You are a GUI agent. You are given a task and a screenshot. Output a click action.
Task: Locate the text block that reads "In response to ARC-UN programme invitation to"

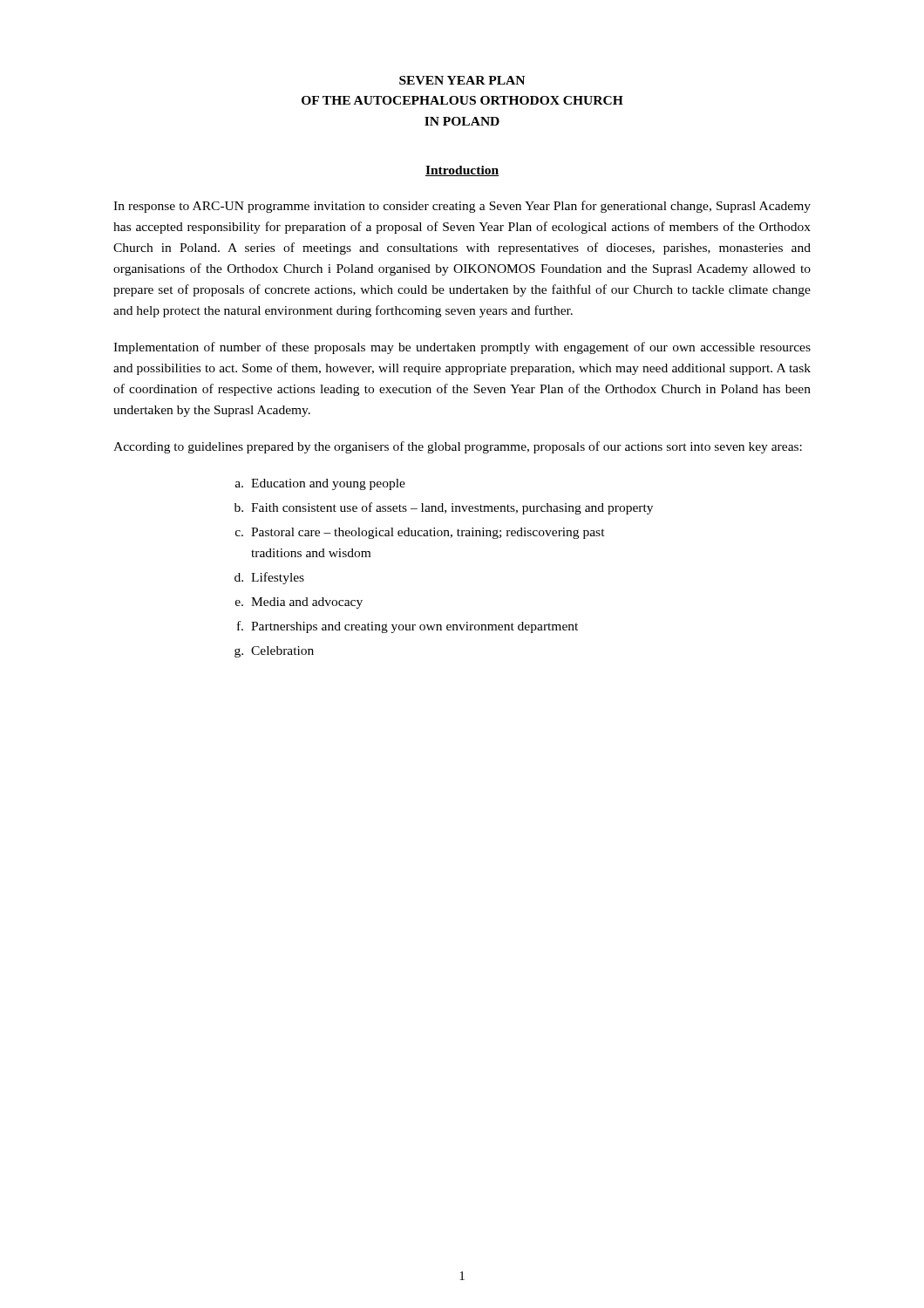point(462,258)
